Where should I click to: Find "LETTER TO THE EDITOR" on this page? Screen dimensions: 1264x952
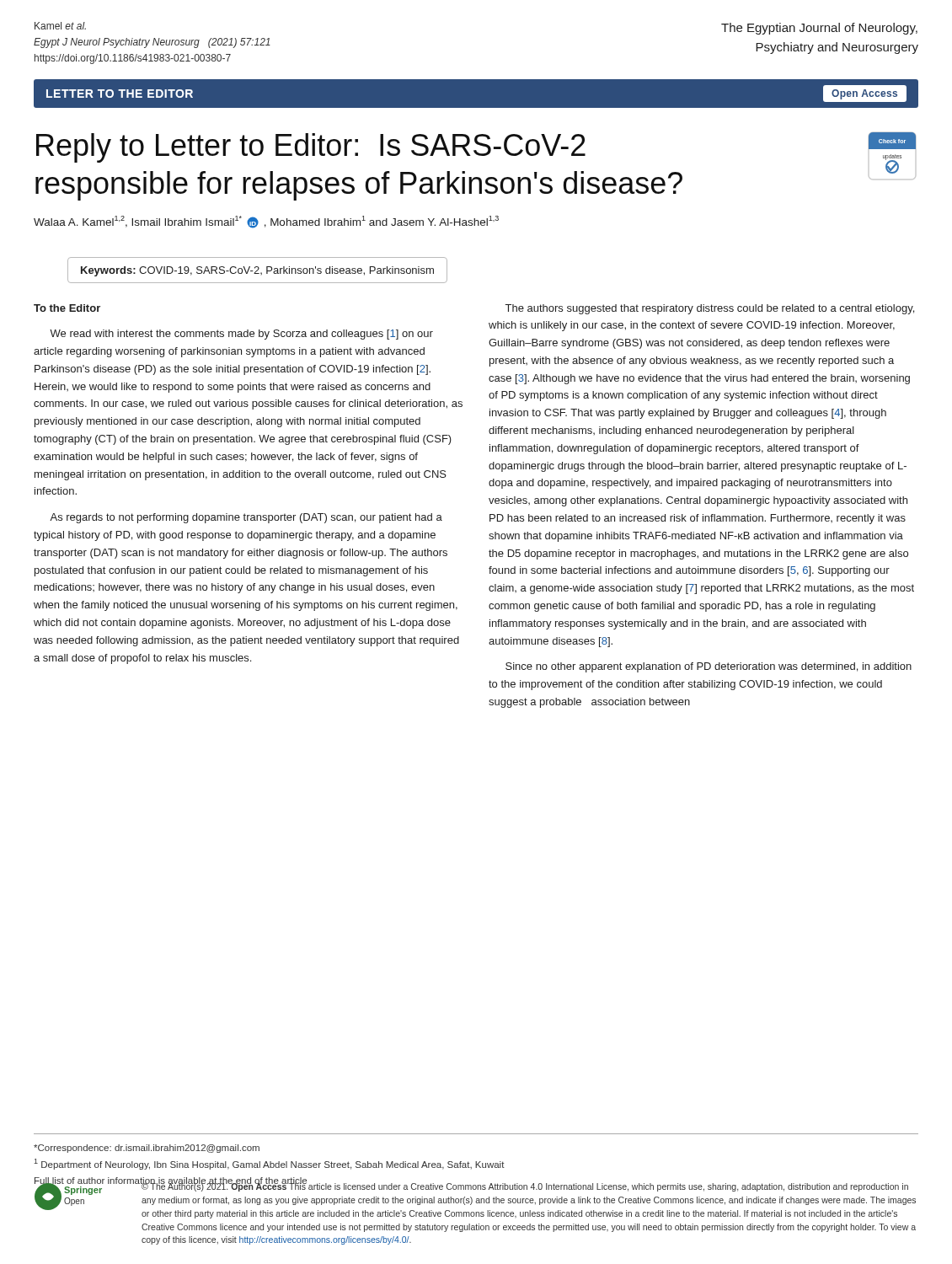coord(120,93)
